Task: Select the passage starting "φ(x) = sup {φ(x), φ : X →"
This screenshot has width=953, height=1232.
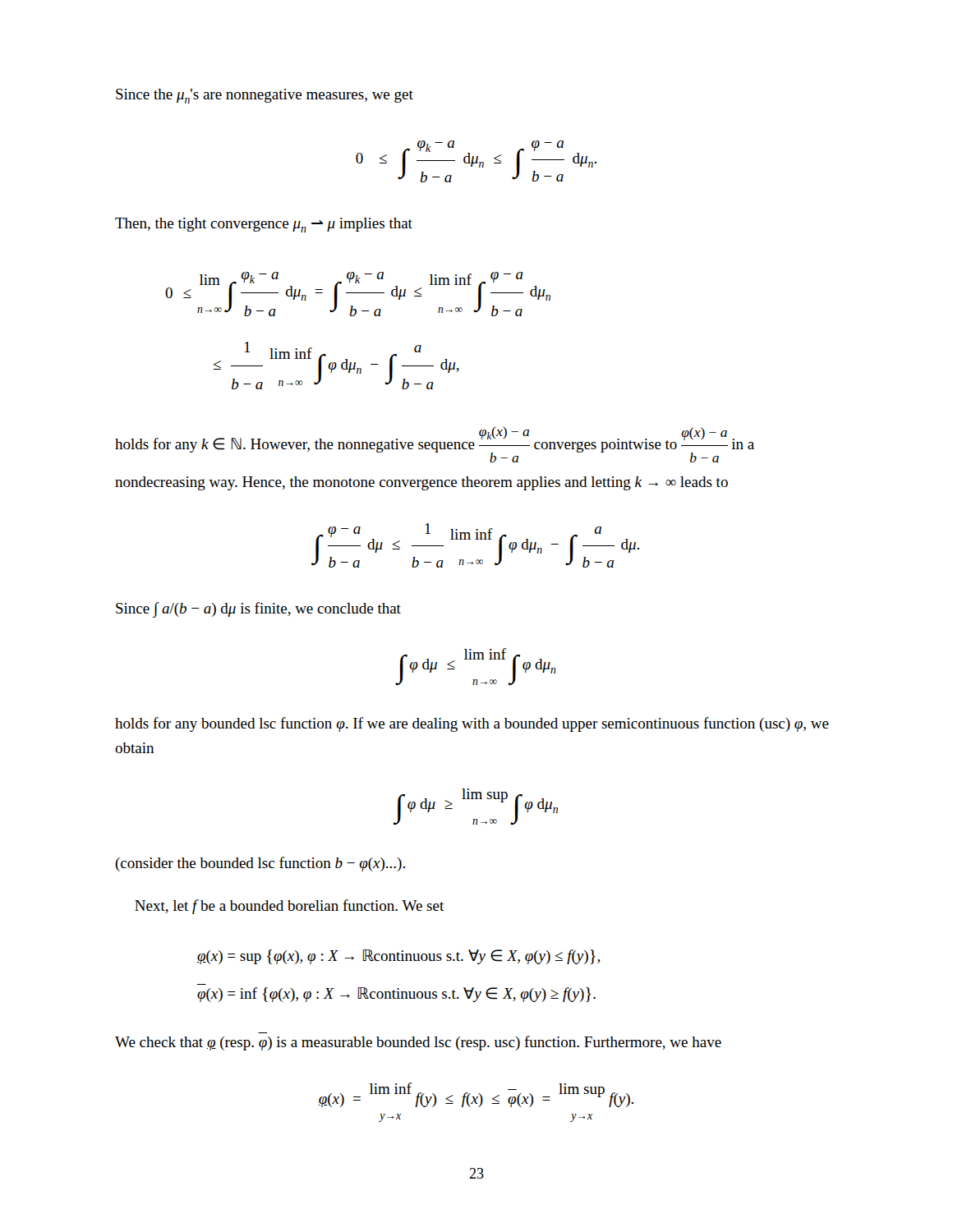Action: coord(398,957)
